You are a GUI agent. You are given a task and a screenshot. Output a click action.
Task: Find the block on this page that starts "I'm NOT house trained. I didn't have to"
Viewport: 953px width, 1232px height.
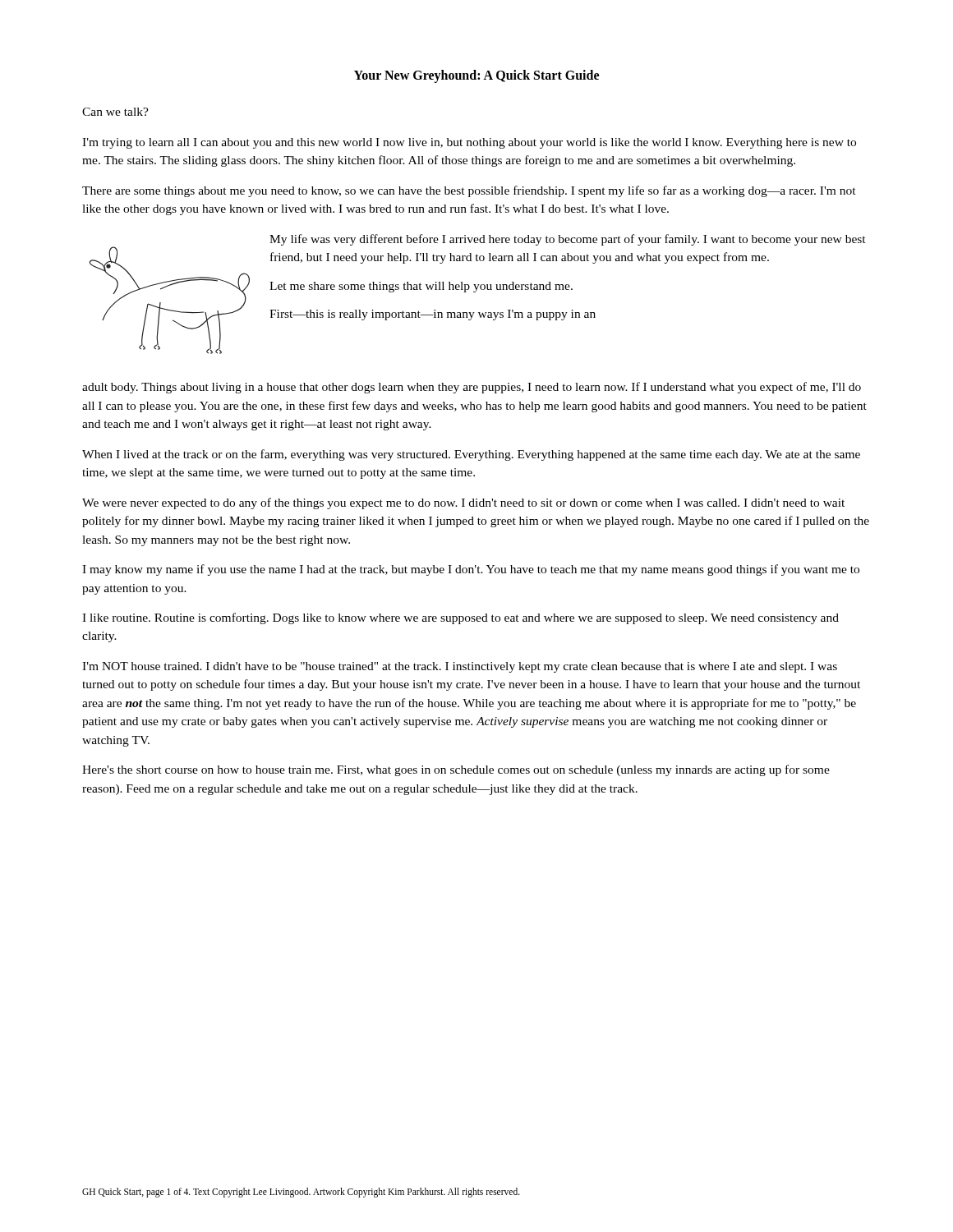[x=471, y=703]
